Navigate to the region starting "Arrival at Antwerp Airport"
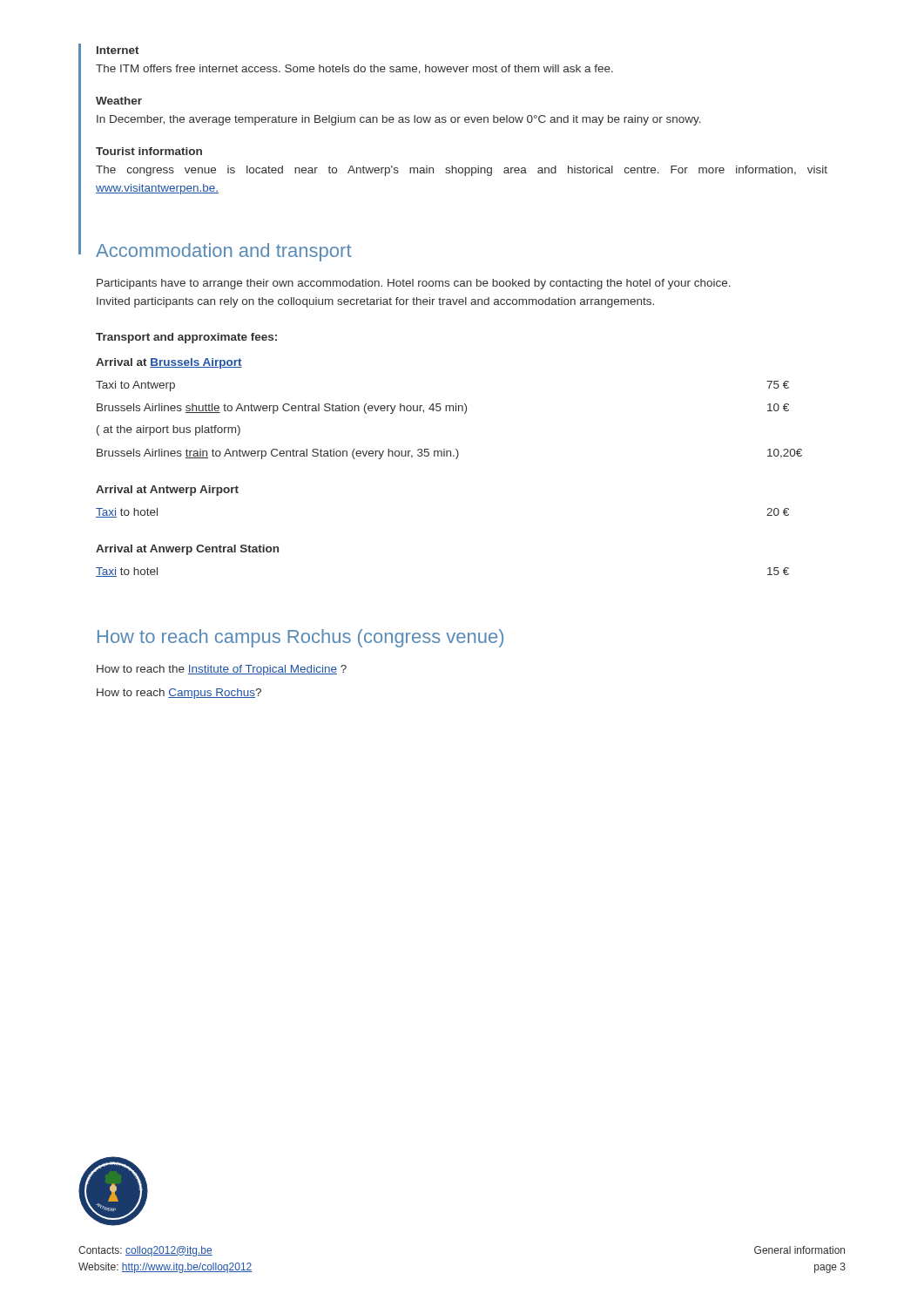The height and width of the screenshot is (1307, 924). 167,489
